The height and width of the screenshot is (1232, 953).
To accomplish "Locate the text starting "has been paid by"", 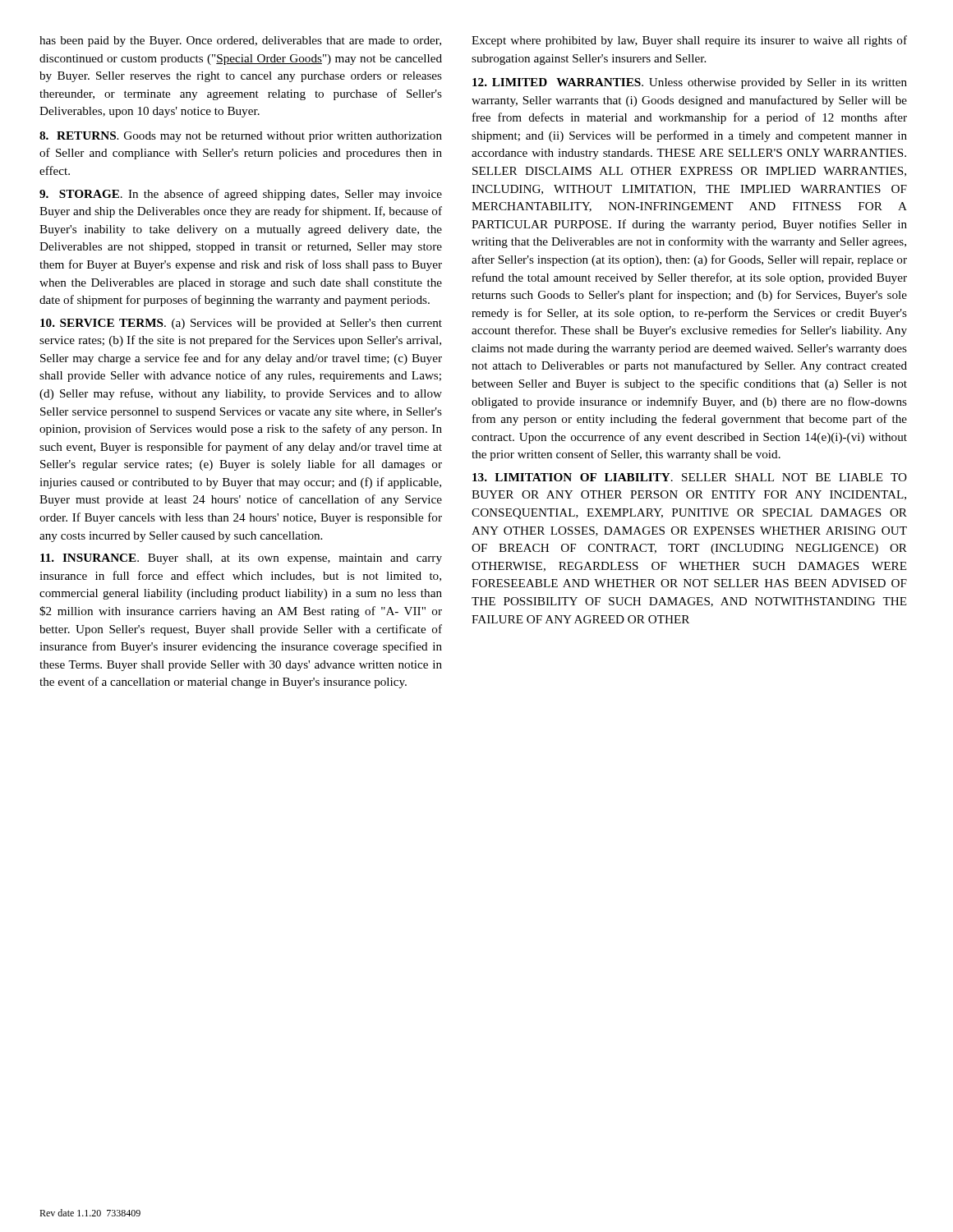I will [241, 75].
